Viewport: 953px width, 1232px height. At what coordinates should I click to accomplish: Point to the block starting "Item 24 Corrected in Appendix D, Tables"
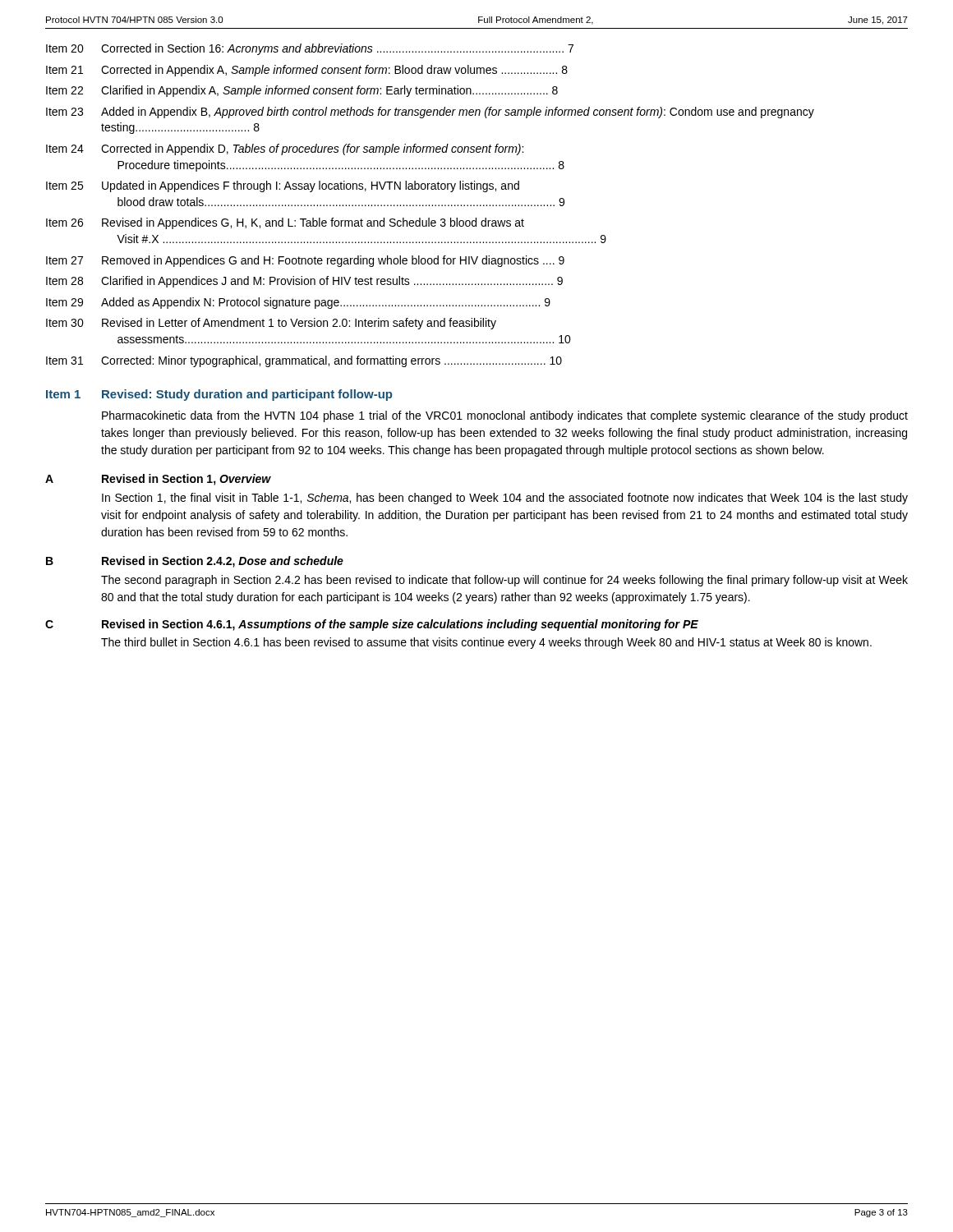476,157
